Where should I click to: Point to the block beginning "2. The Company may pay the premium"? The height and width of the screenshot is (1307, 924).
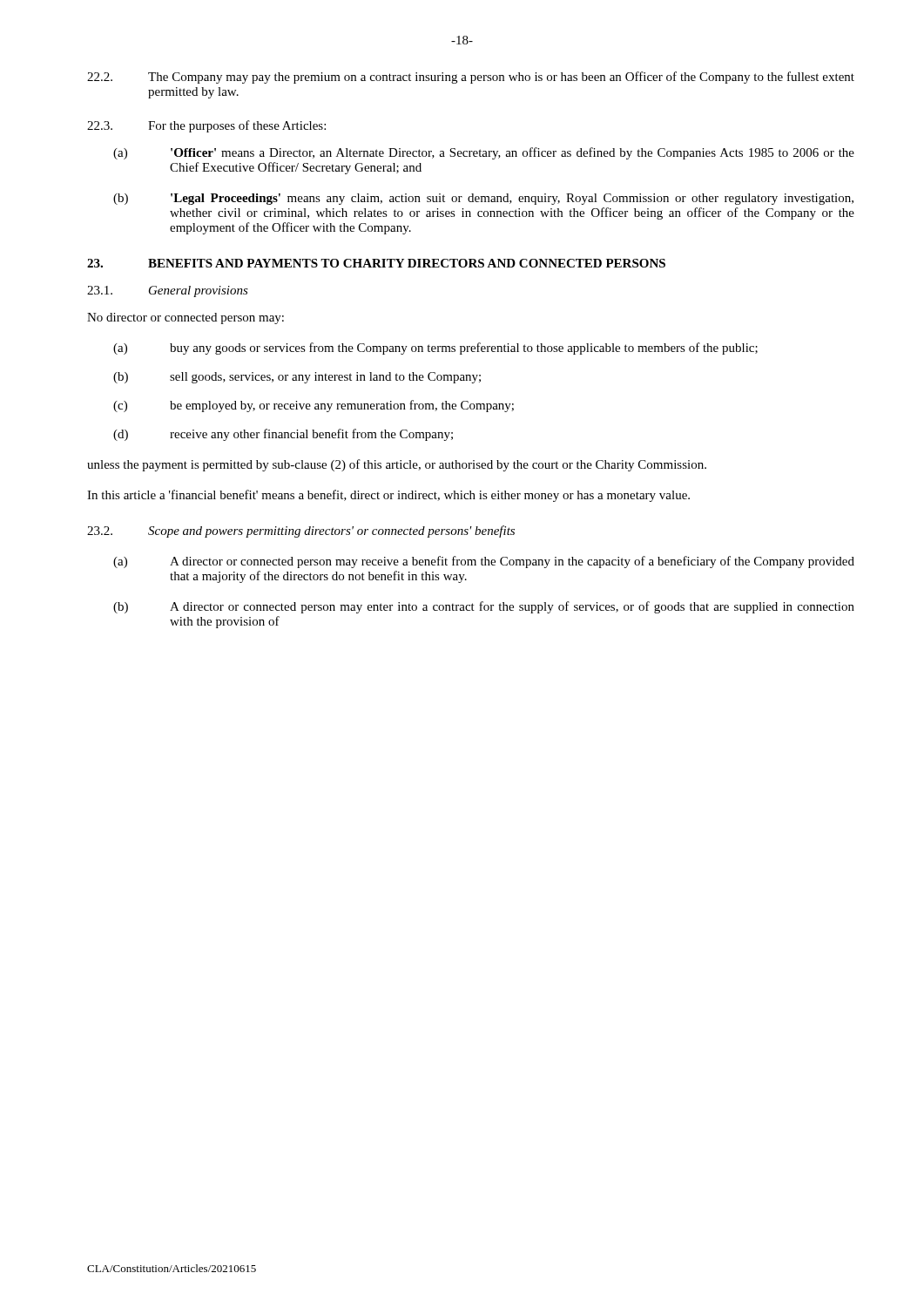pos(471,84)
